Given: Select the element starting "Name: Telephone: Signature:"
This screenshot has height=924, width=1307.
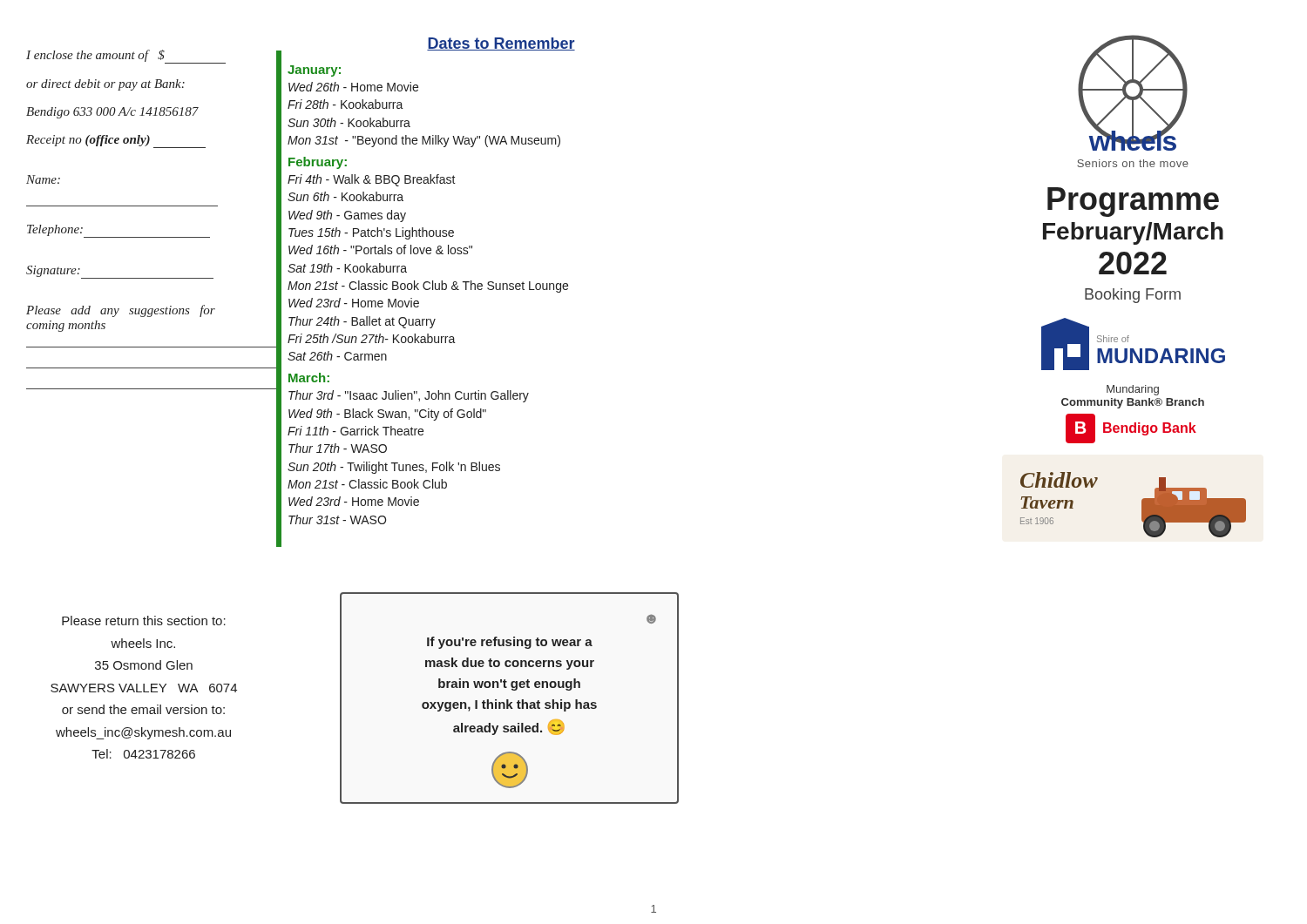Looking at the screenshot, I should pos(152,226).
